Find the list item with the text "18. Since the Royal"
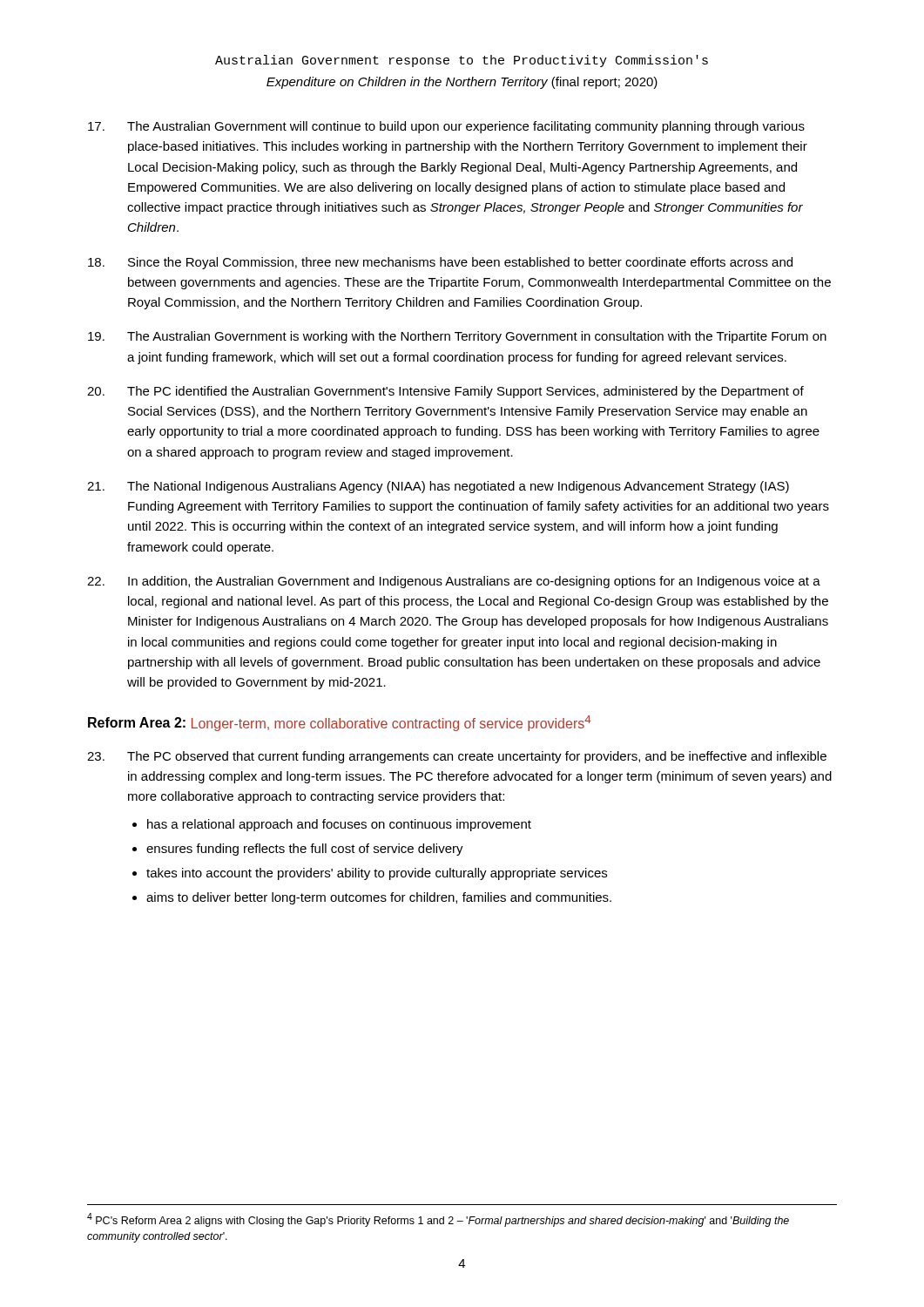The height and width of the screenshot is (1307, 924). pos(462,282)
